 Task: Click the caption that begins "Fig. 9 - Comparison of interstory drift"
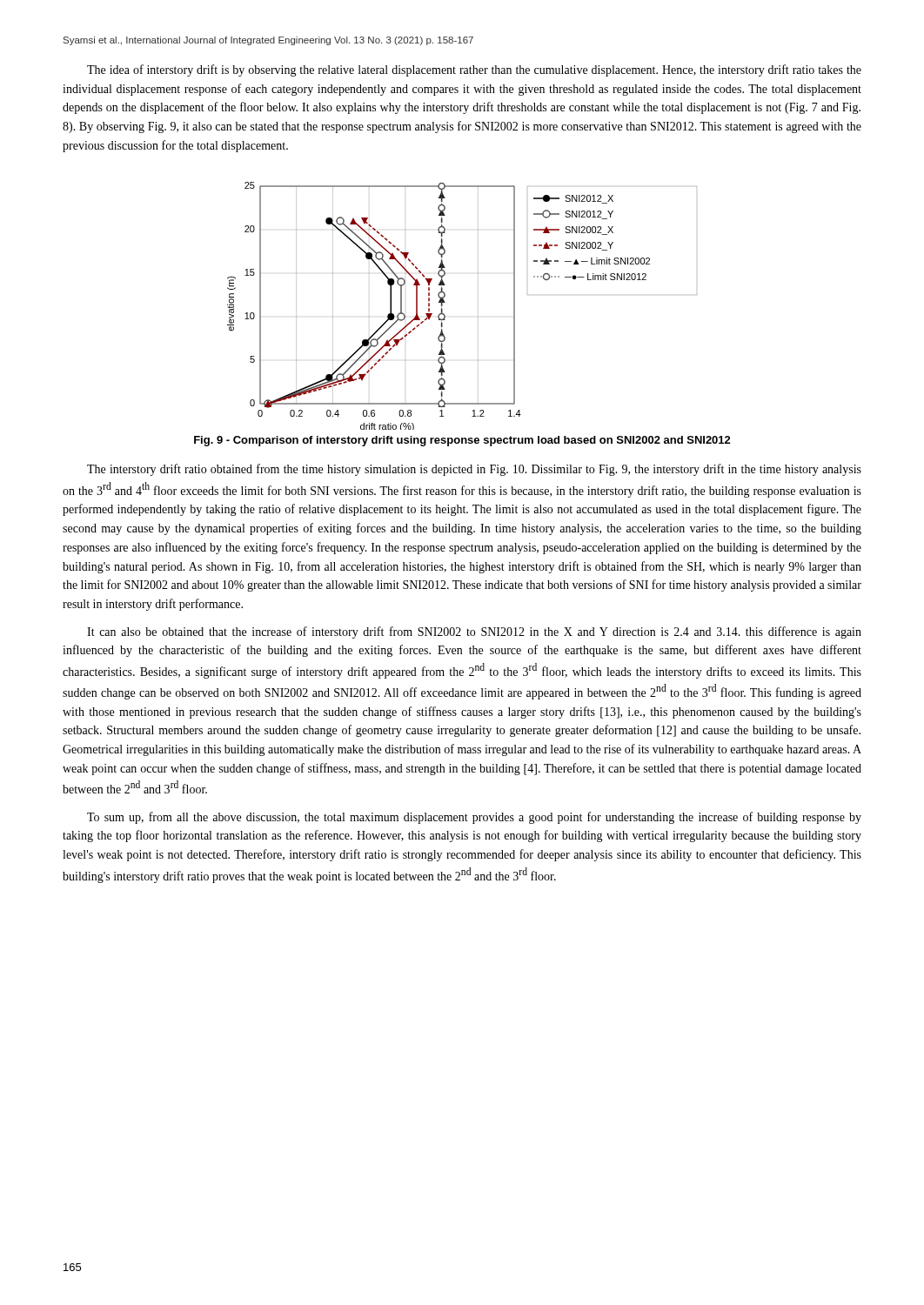(462, 440)
